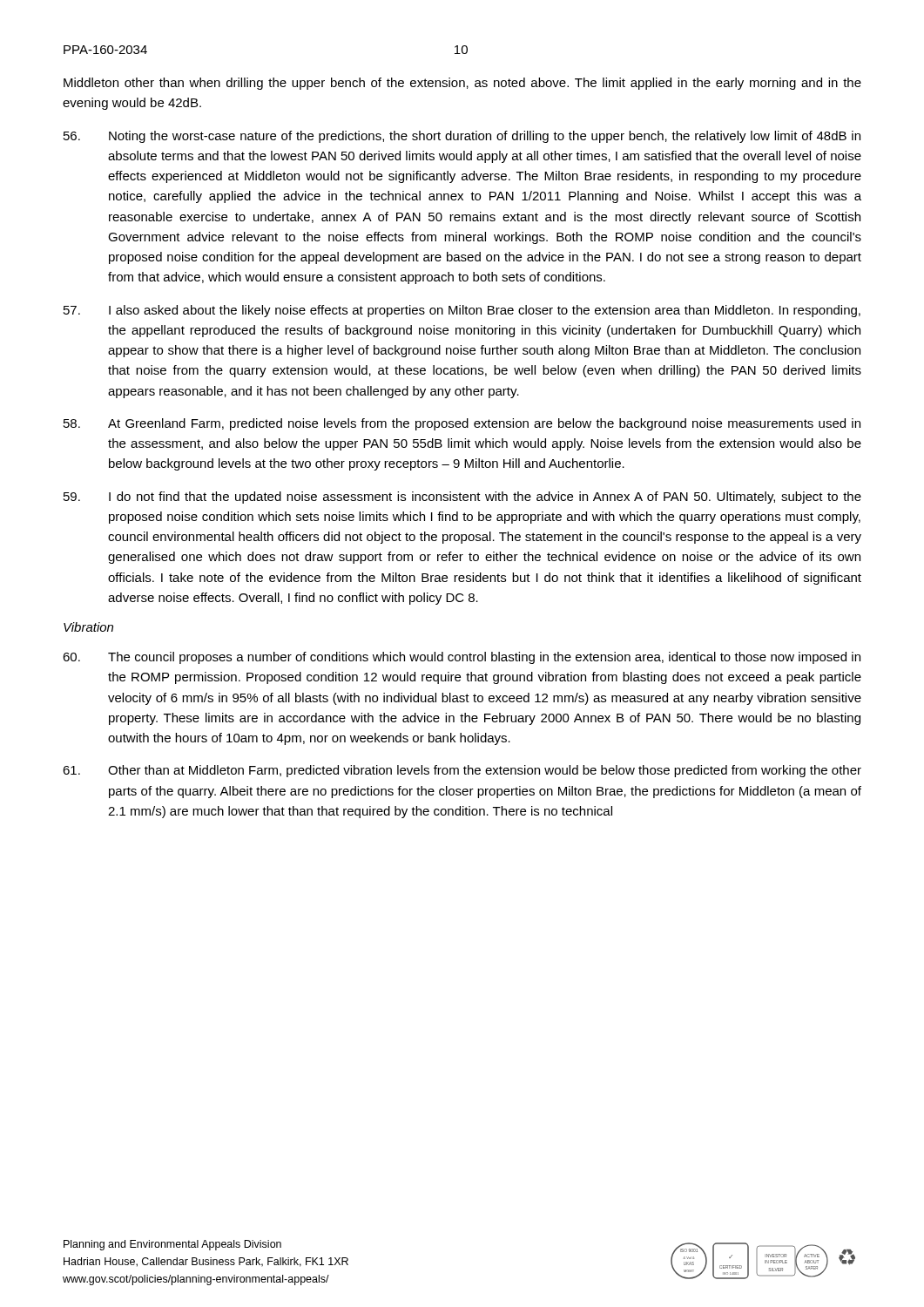
Task: Navigate to the text block starting "Noting the worst-case nature of the predictions, the"
Action: coord(462,206)
